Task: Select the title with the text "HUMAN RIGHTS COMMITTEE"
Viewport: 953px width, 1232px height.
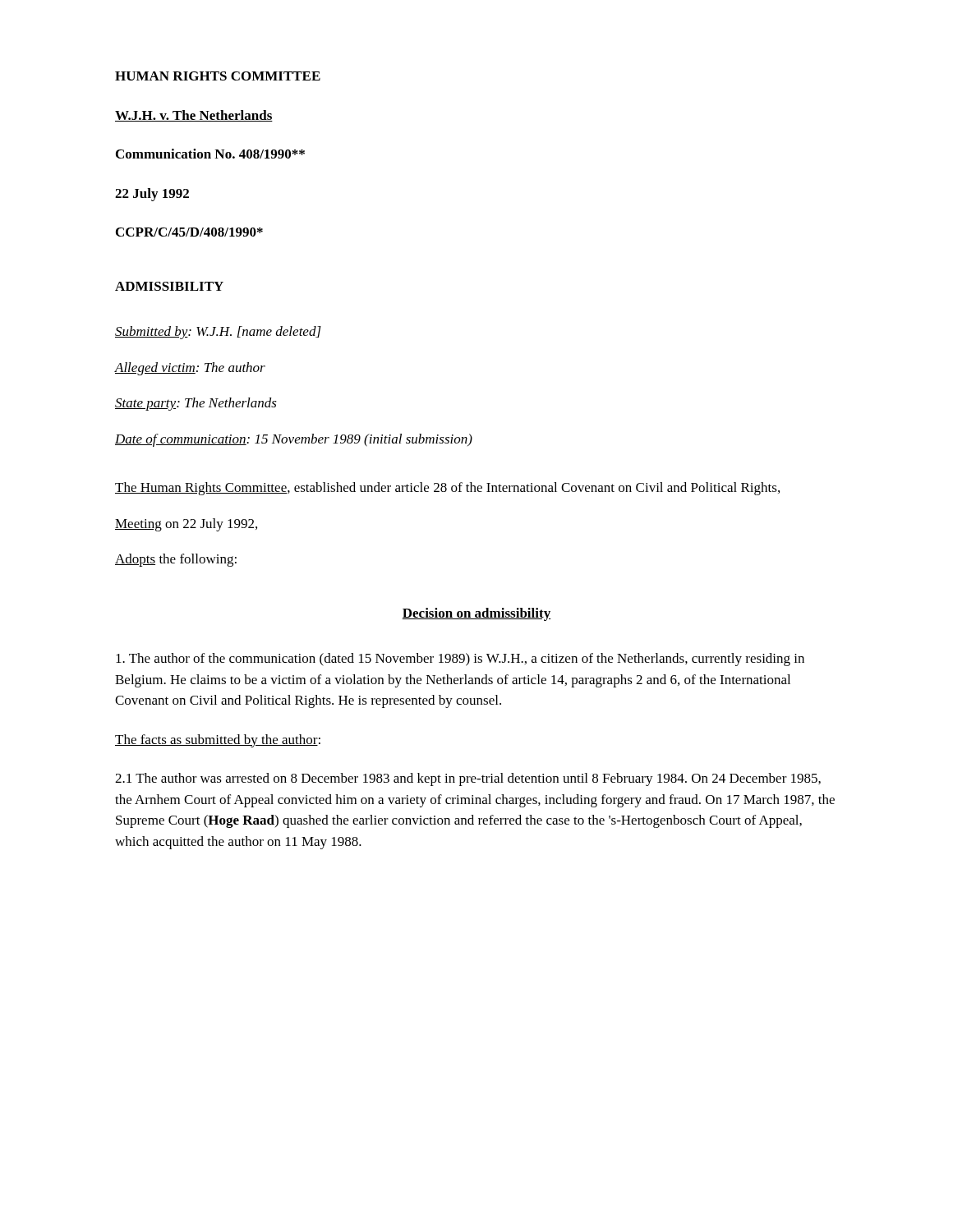Action: (218, 76)
